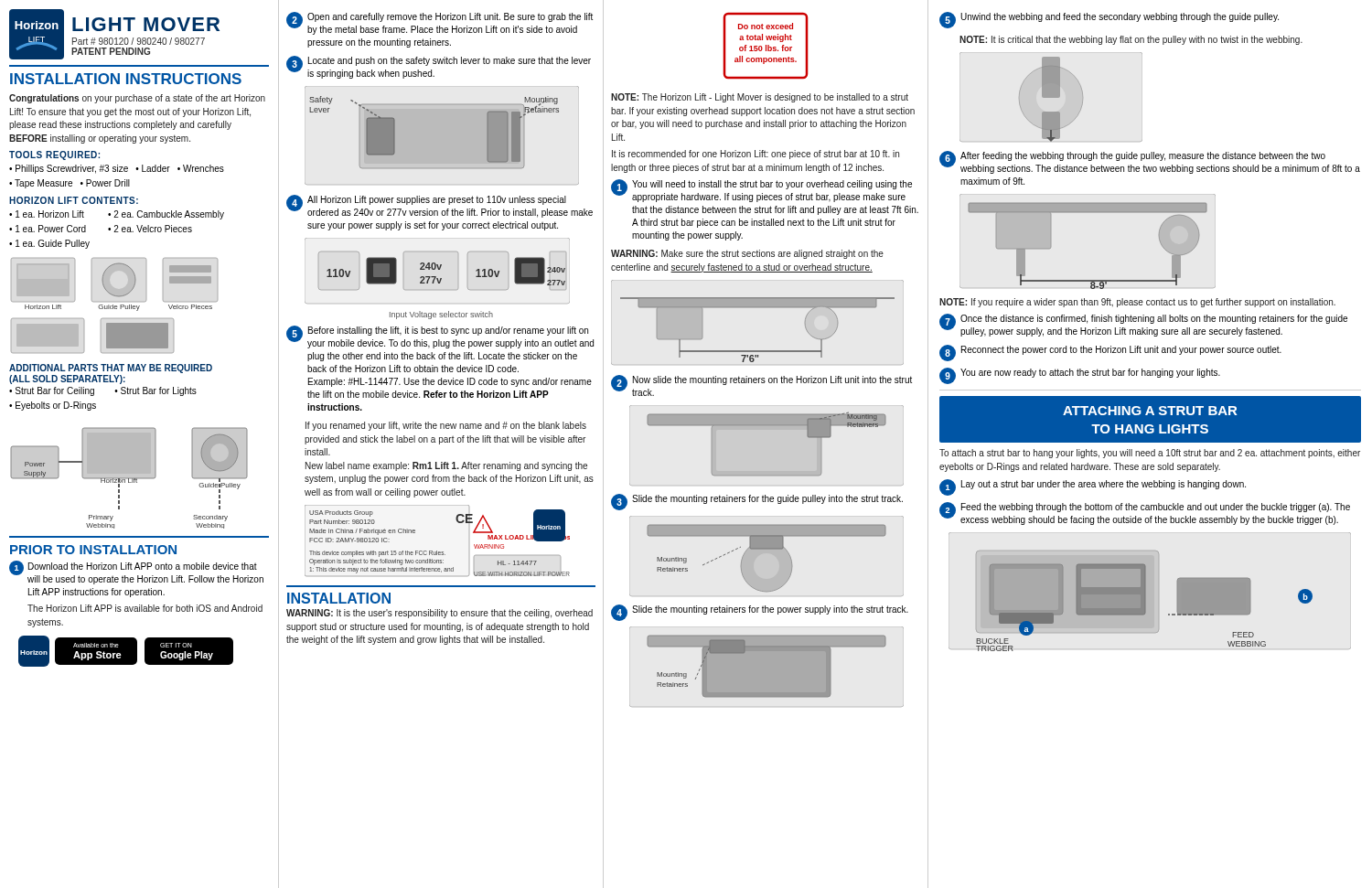Click on the list item containing "Now slide the mounting retainers on"
The width and height of the screenshot is (1372, 888).
[x=772, y=386]
